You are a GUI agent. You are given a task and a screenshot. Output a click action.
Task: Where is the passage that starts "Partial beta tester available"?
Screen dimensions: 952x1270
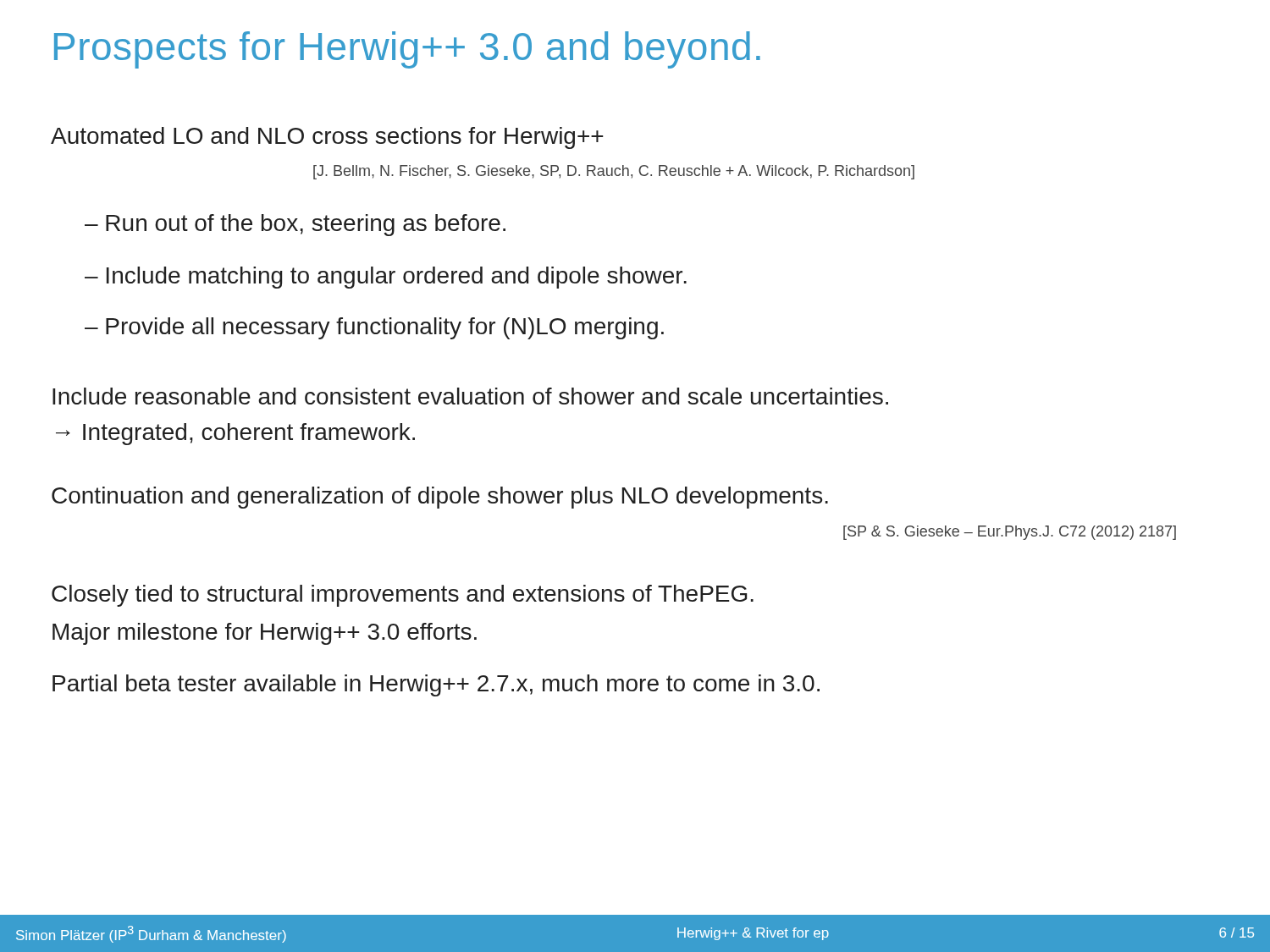tap(436, 683)
